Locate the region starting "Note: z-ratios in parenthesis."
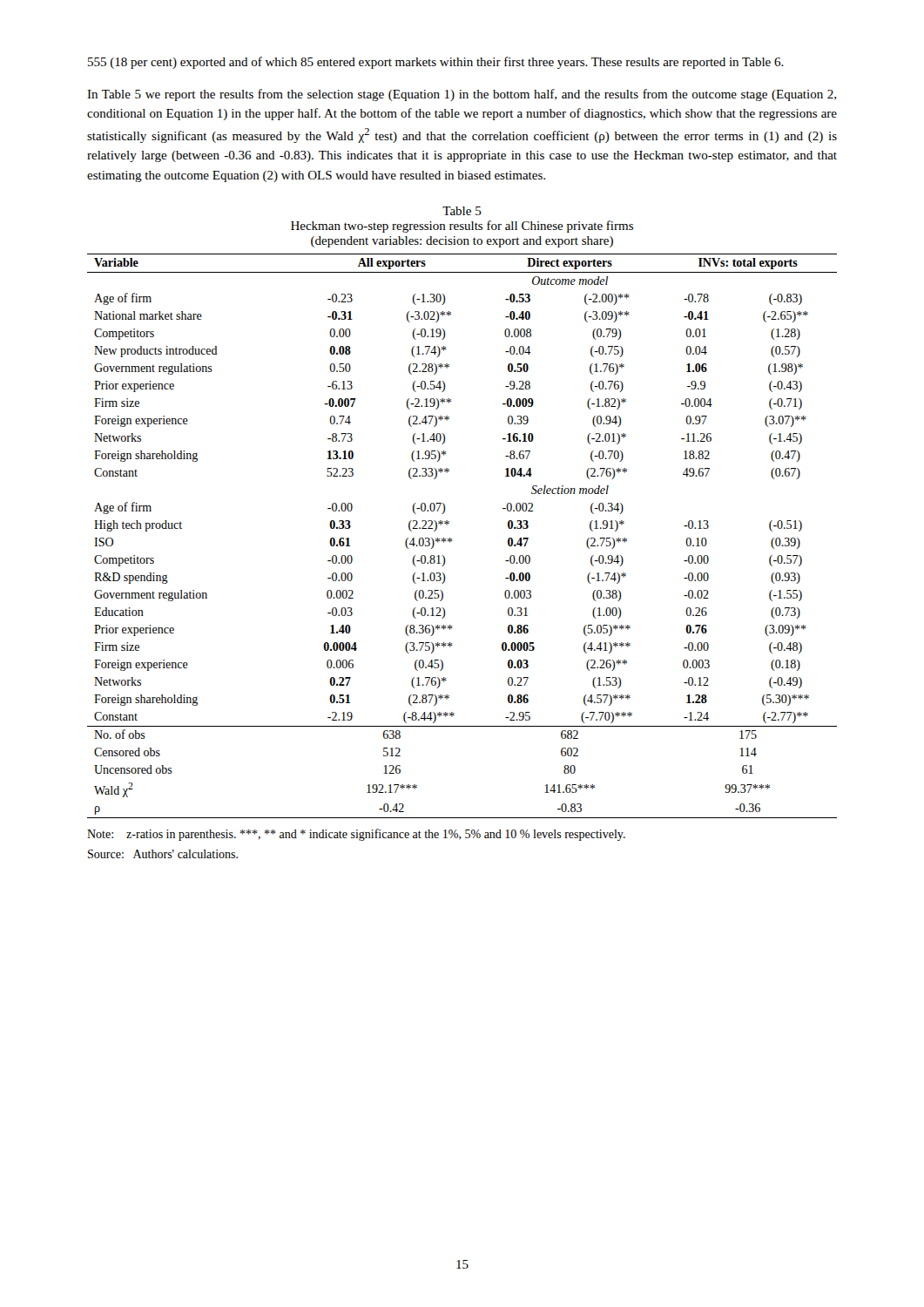The width and height of the screenshot is (924, 1307). (462, 844)
